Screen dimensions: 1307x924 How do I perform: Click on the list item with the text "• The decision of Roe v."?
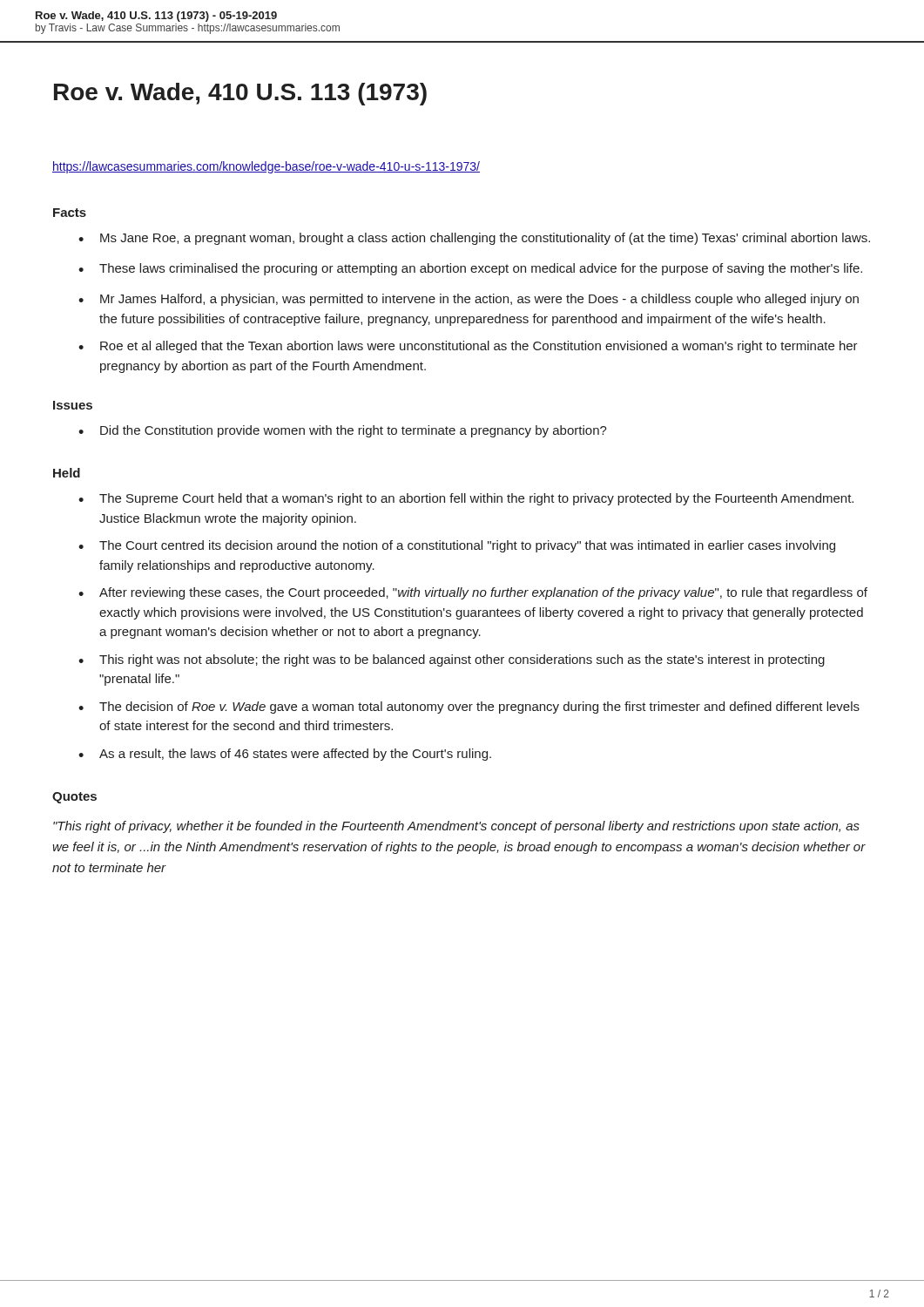[x=475, y=716]
